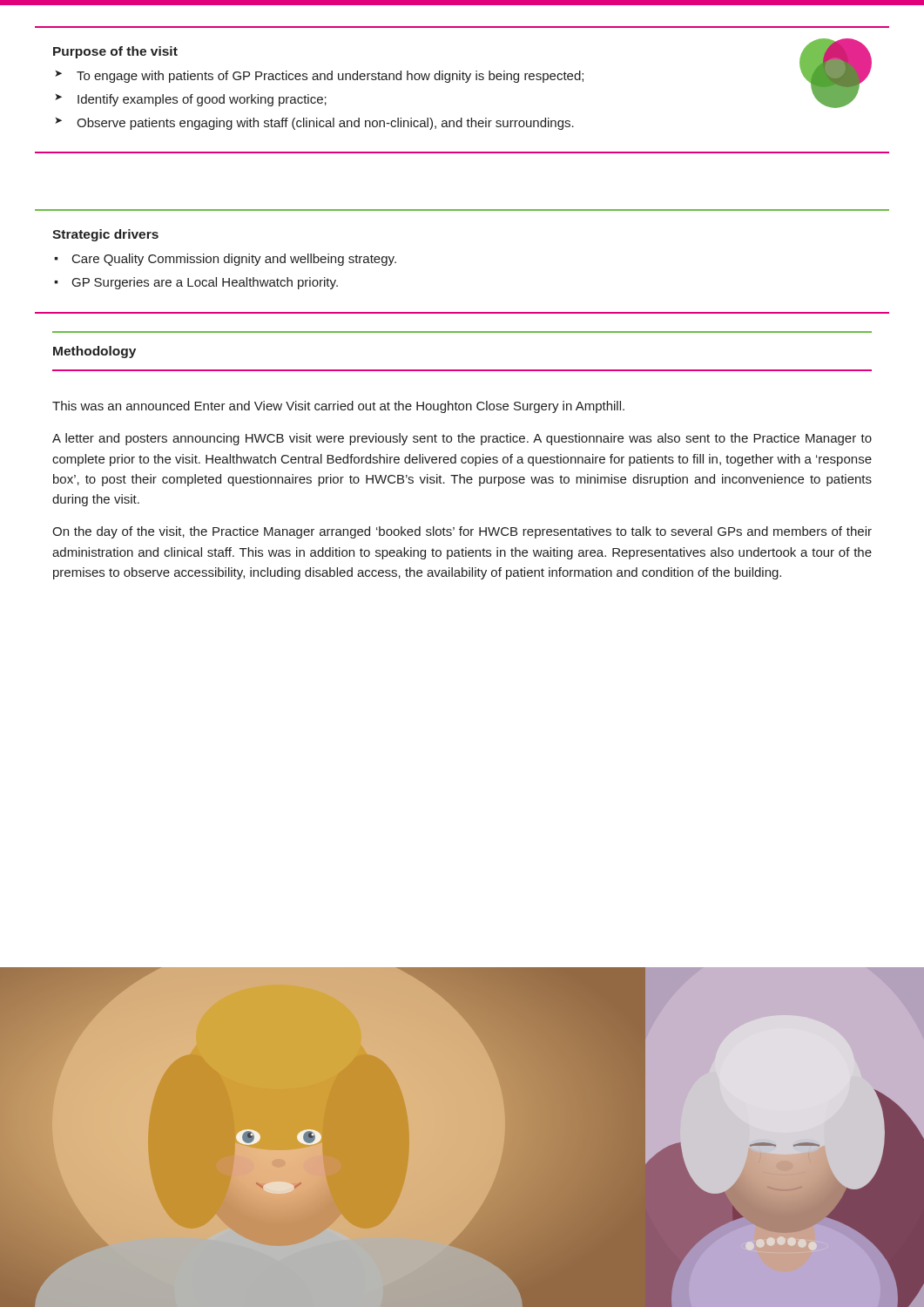
Task: Find the list item with the text "Care Quality Commission dignity and"
Action: [x=234, y=258]
